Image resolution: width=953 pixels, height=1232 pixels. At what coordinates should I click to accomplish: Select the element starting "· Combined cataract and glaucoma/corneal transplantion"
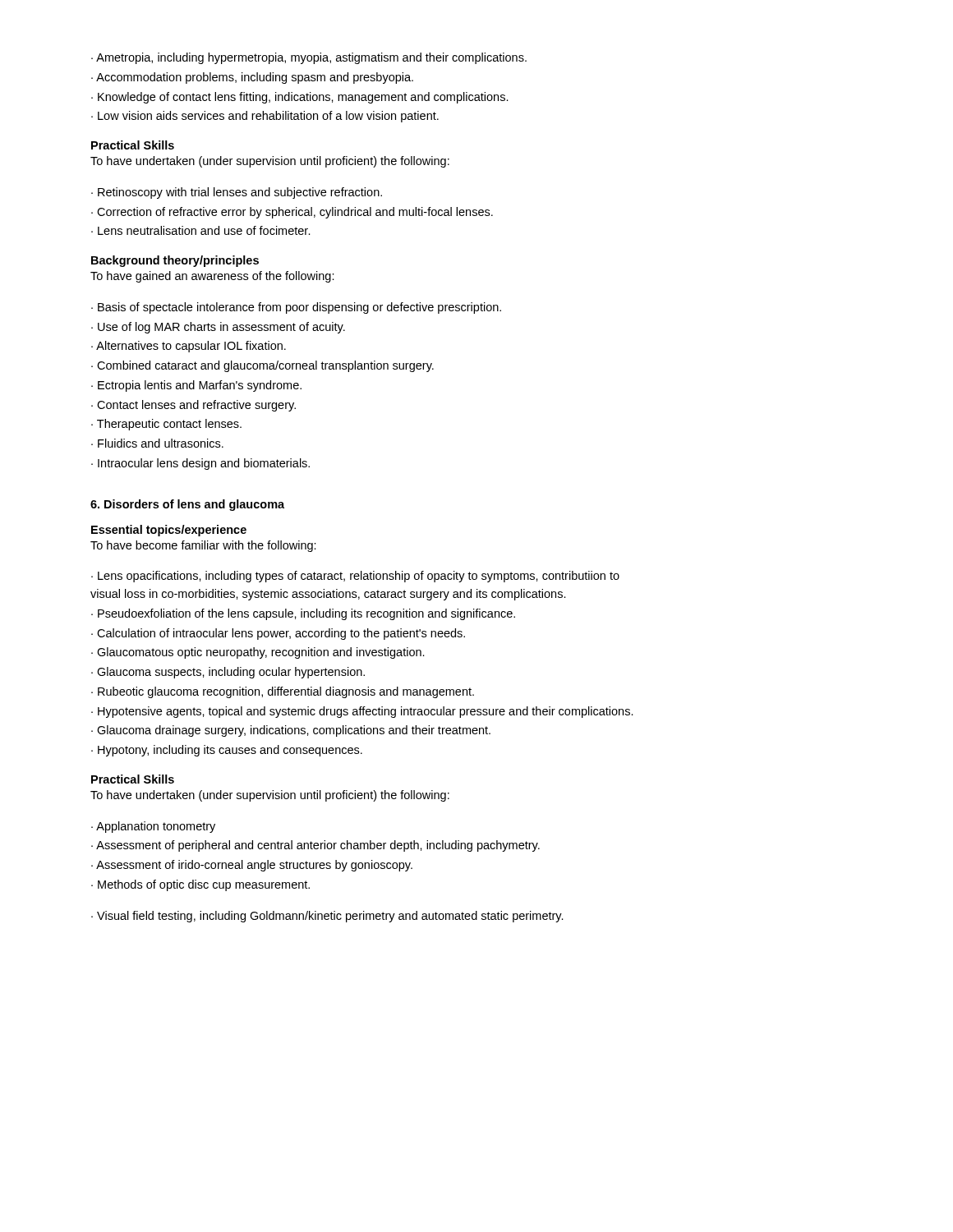point(262,365)
